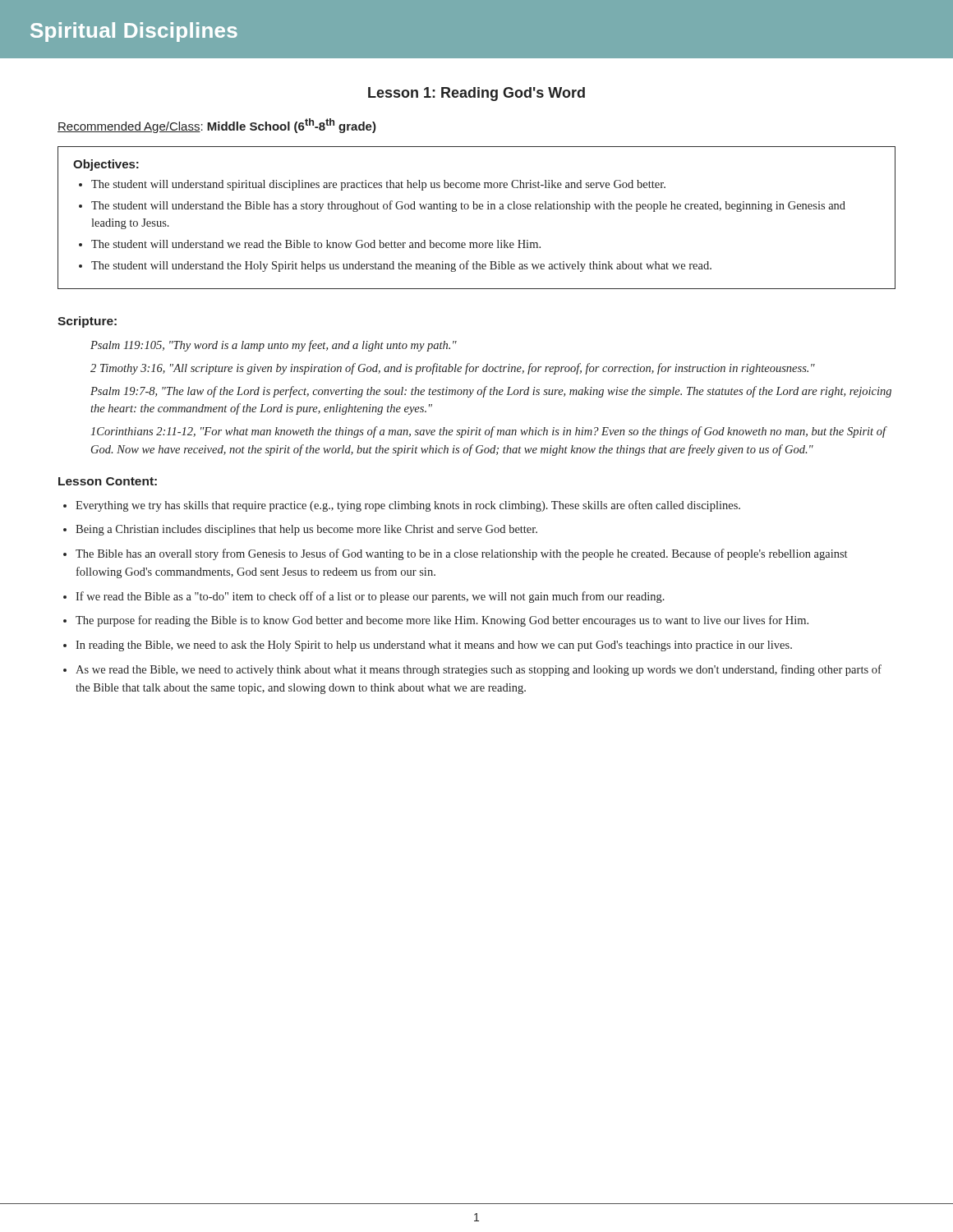This screenshot has width=953, height=1232.
Task: Navigate to the passage starting "The purpose for"
Action: click(442, 620)
